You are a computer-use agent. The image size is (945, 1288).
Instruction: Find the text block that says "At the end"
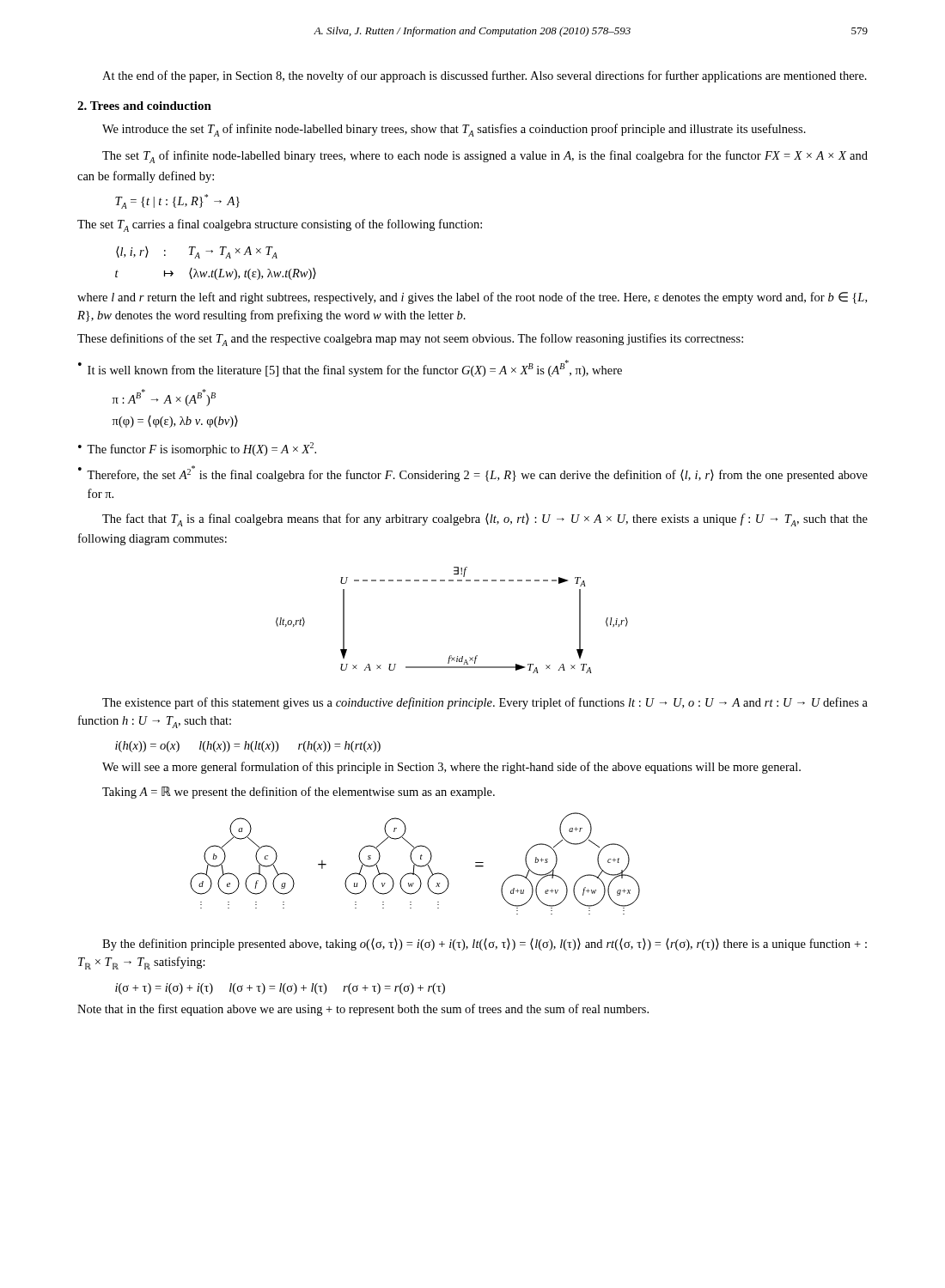(x=472, y=76)
